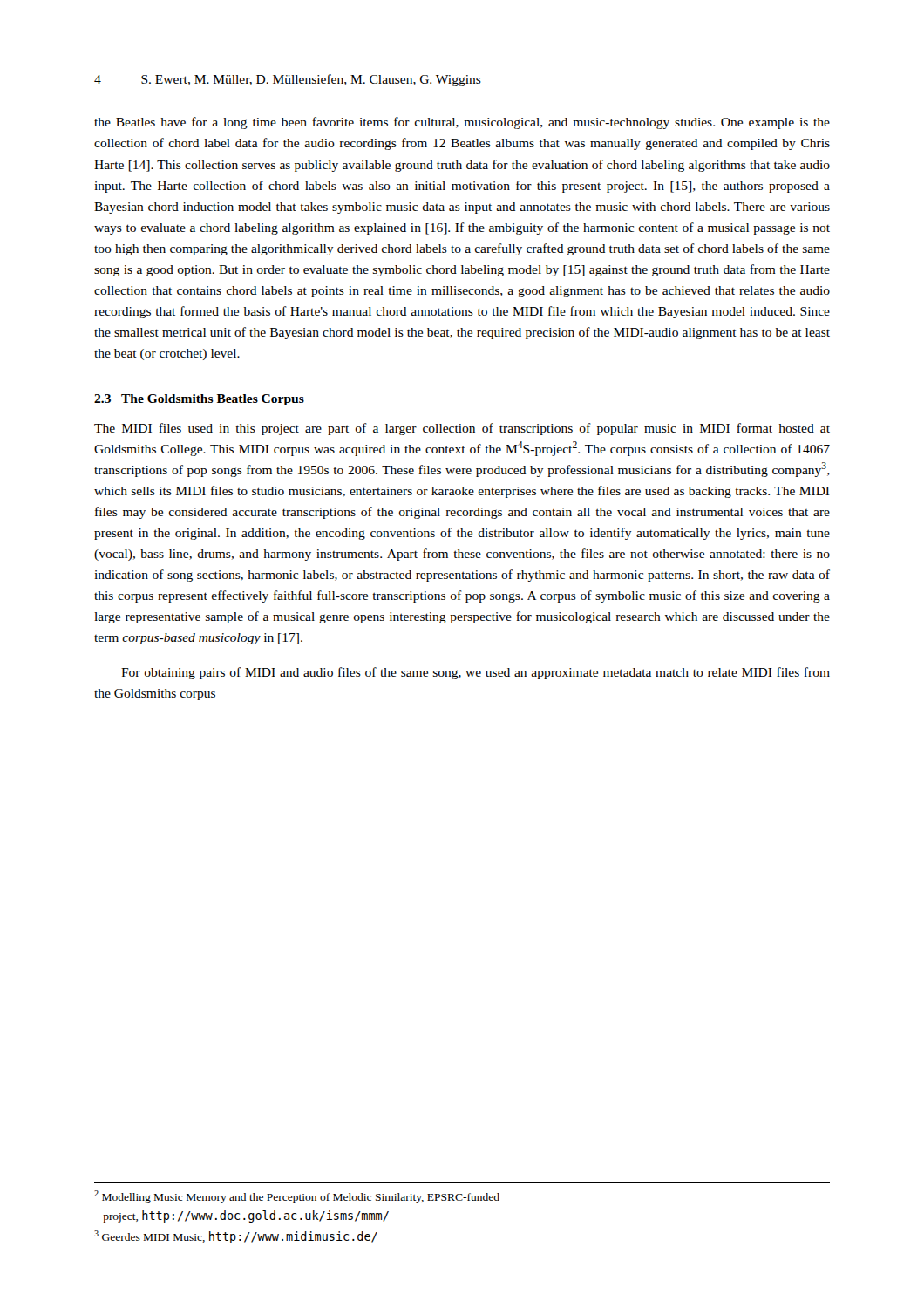The image size is (924, 1308).
Task: Locate the region starting "2.3 The Goldsmiths Beatles Corpus"
Action: point(199,398)
